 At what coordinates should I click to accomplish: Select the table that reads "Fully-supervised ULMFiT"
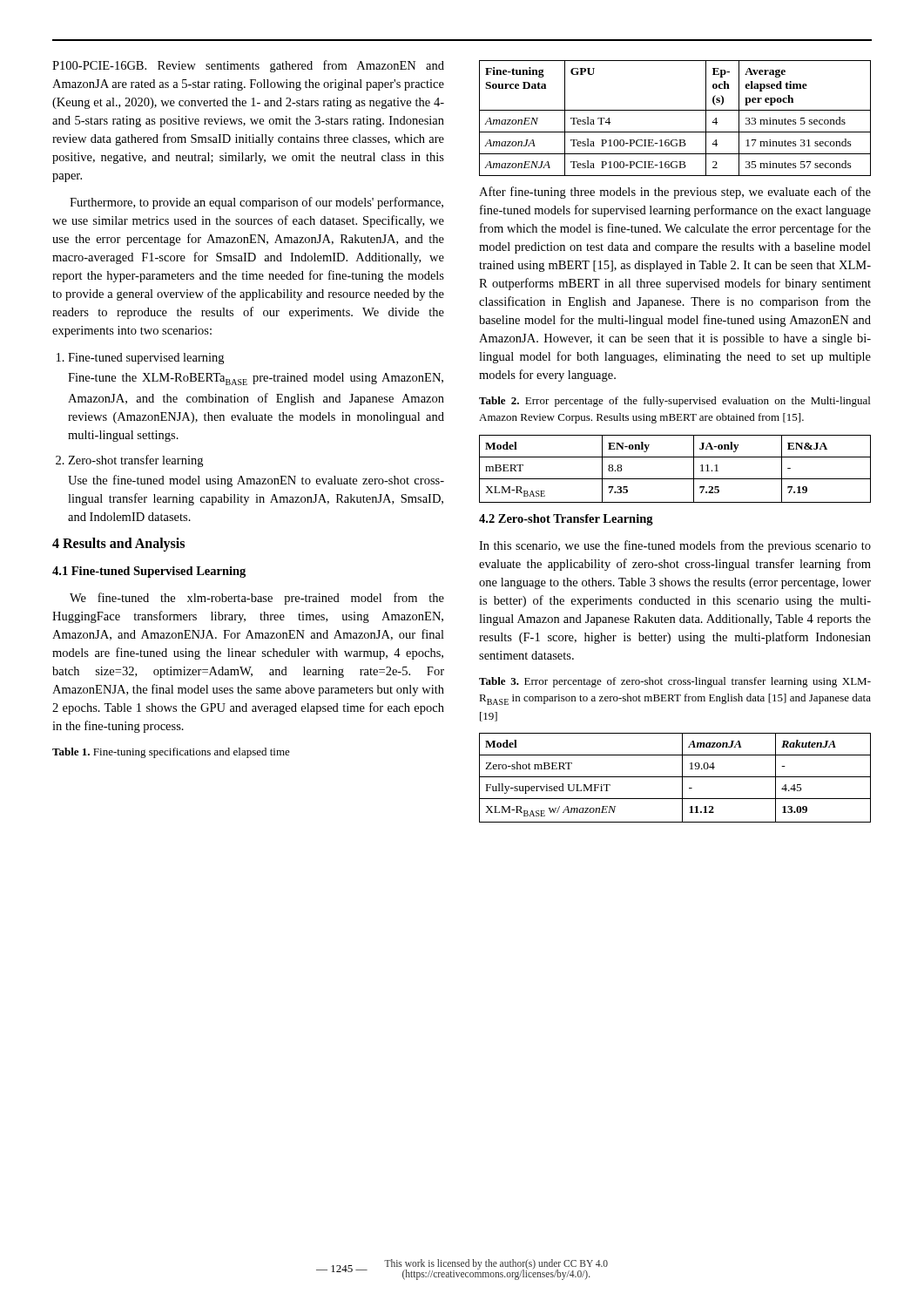(x=675, y=778)
